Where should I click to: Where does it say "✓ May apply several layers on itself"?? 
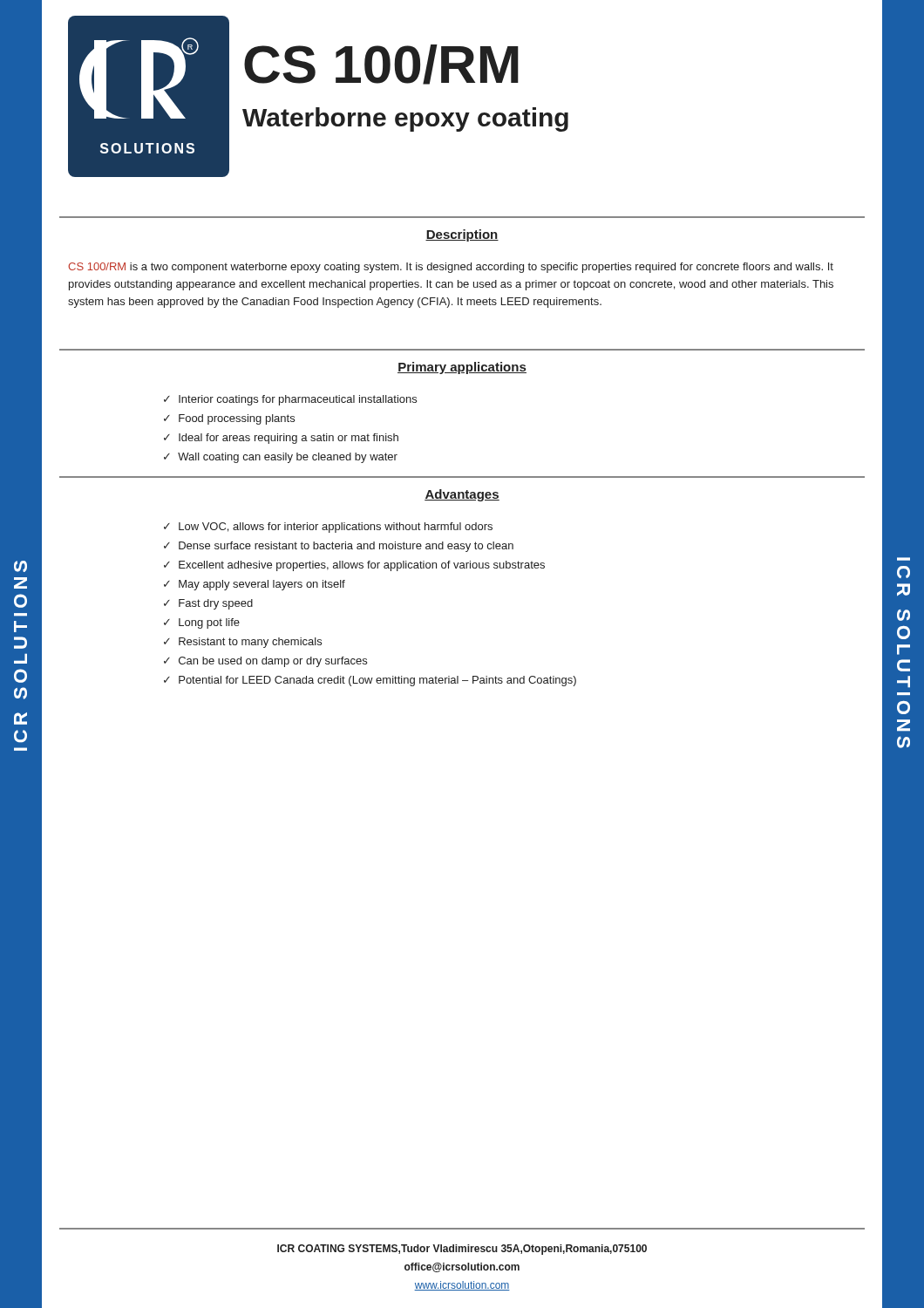pyautogui.click(x=254, y=584)
